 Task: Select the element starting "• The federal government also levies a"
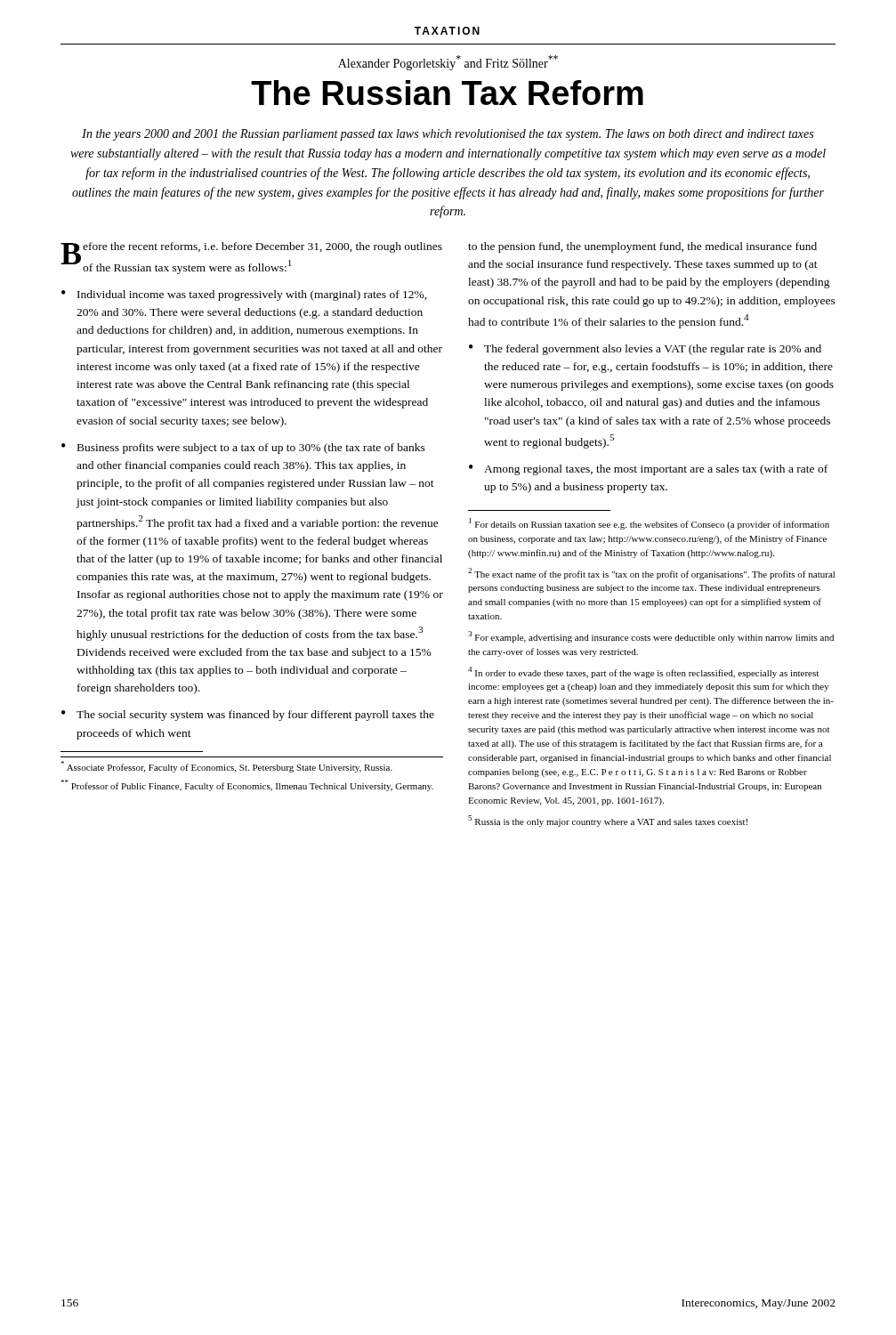[652, 395]
